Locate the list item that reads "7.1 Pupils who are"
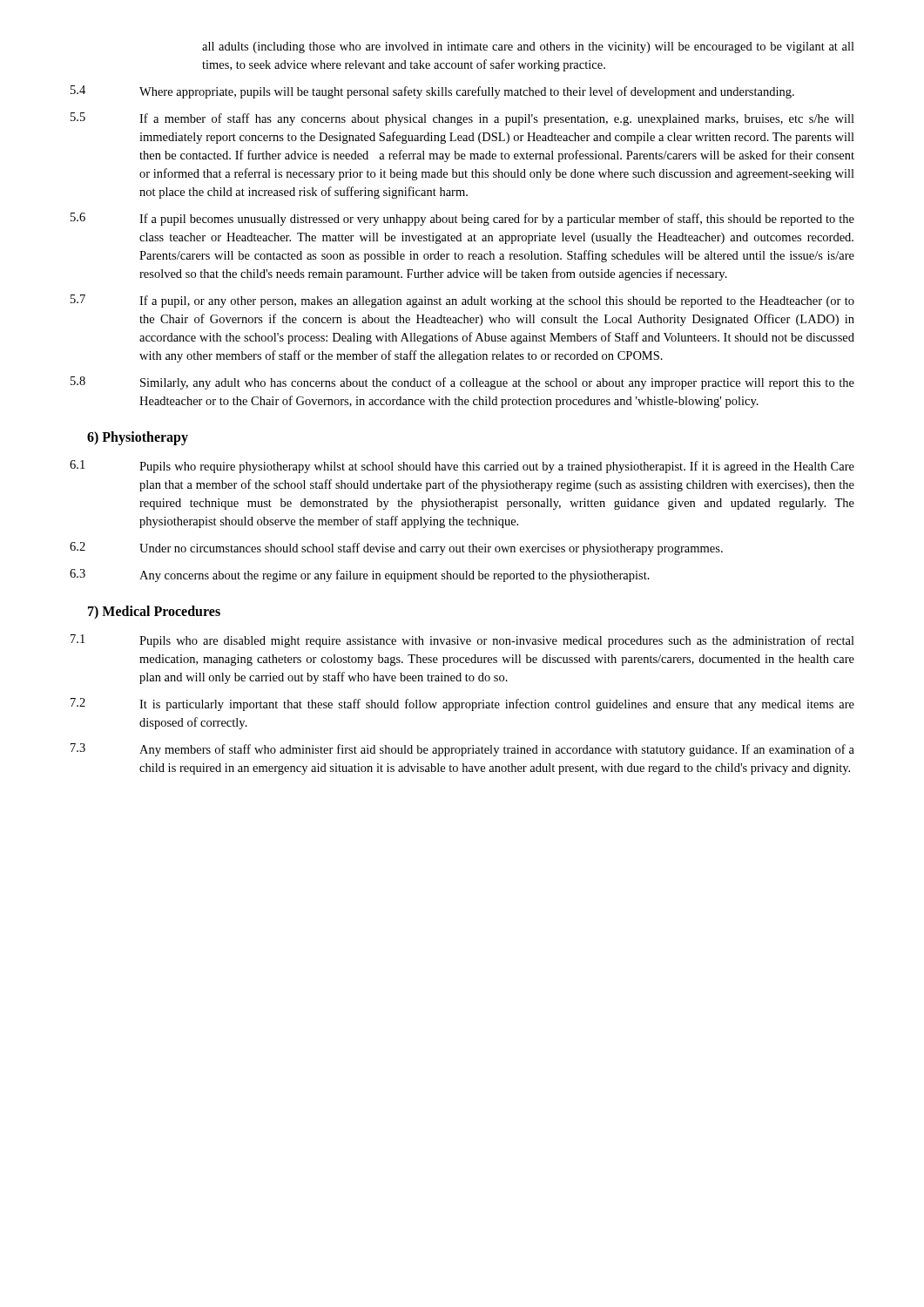 point(462,659)
